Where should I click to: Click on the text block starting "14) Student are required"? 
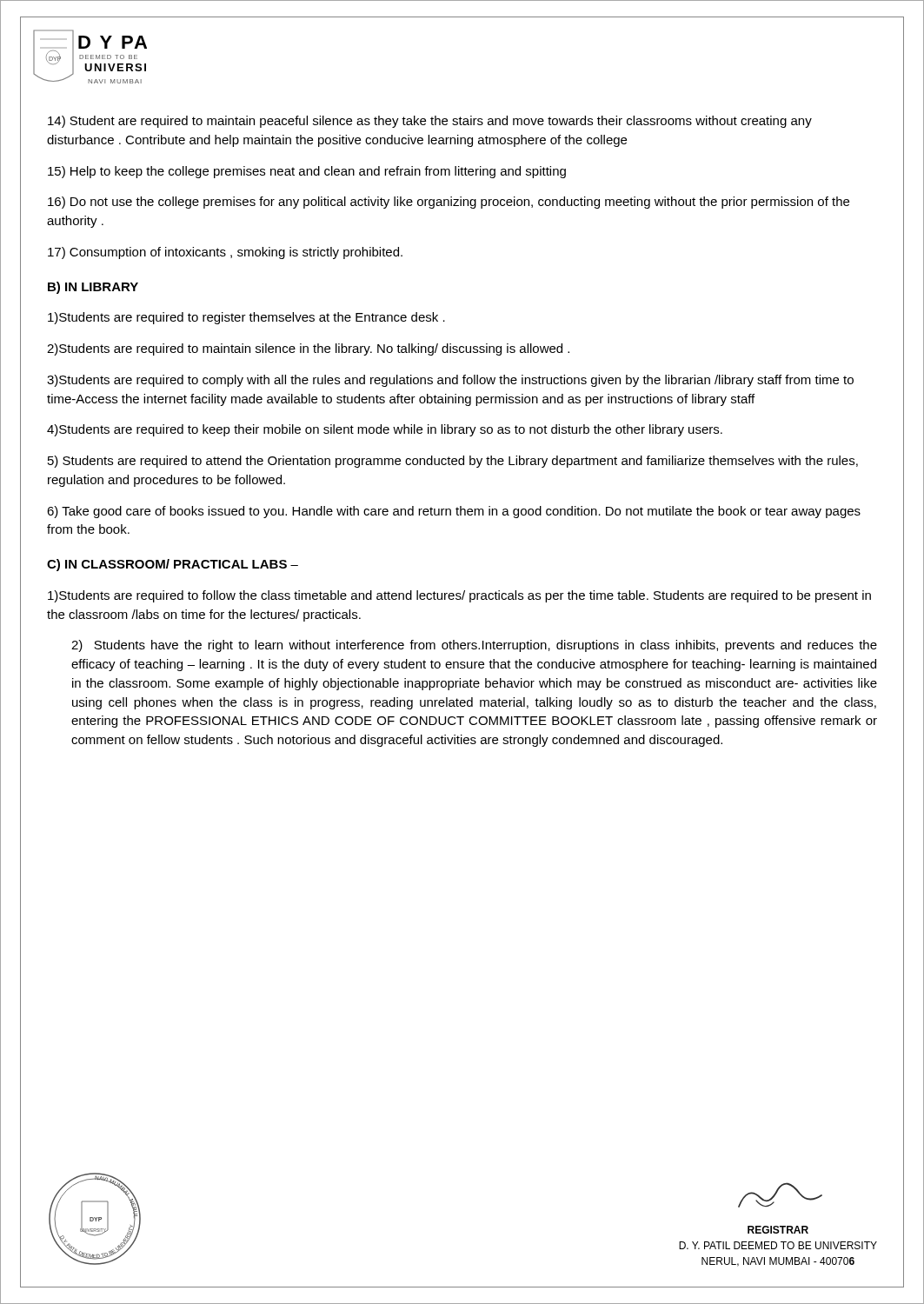coord(429,130)
